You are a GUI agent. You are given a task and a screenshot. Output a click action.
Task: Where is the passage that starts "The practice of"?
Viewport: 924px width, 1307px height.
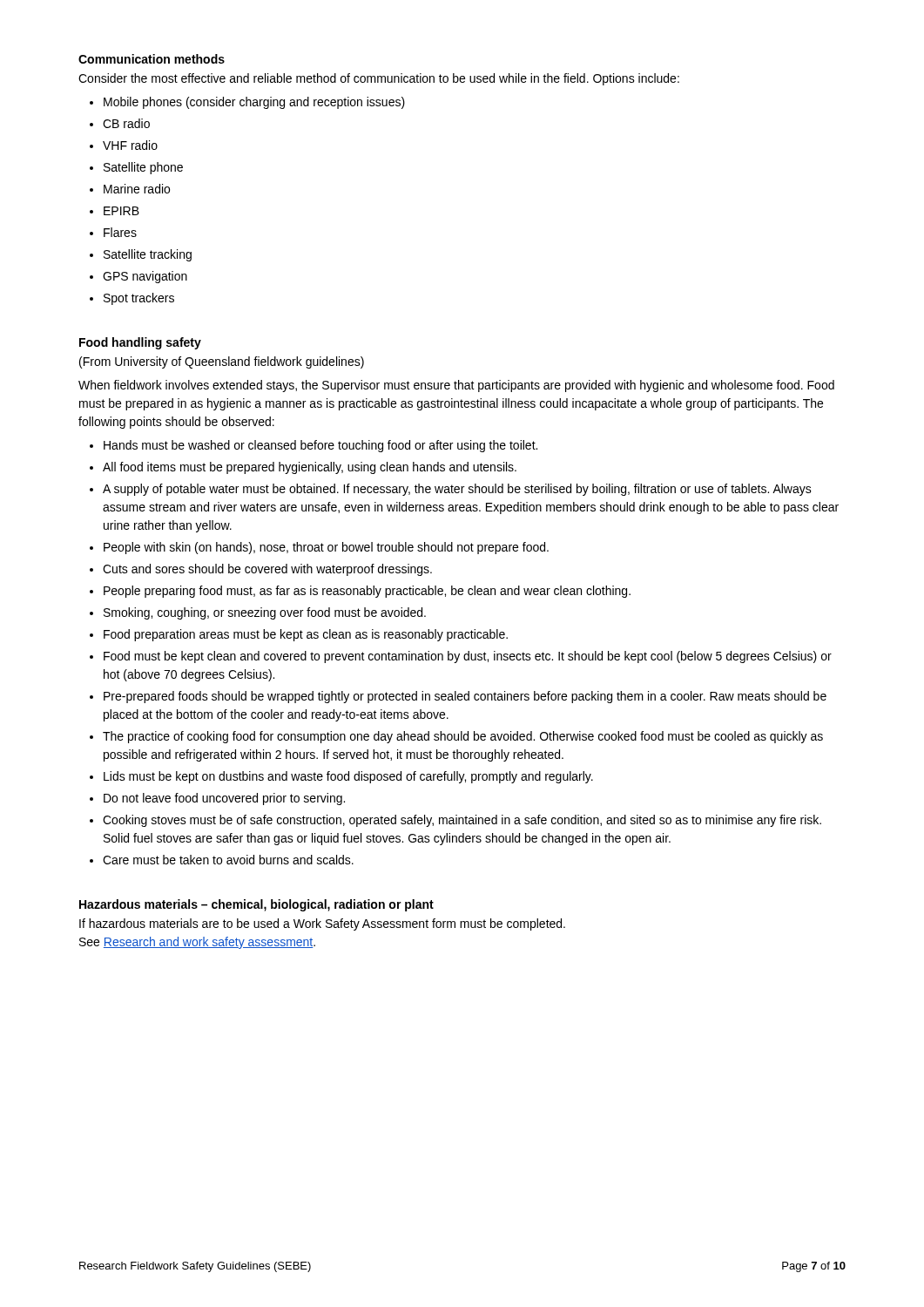pyautogui.click(x=474, y=746)
